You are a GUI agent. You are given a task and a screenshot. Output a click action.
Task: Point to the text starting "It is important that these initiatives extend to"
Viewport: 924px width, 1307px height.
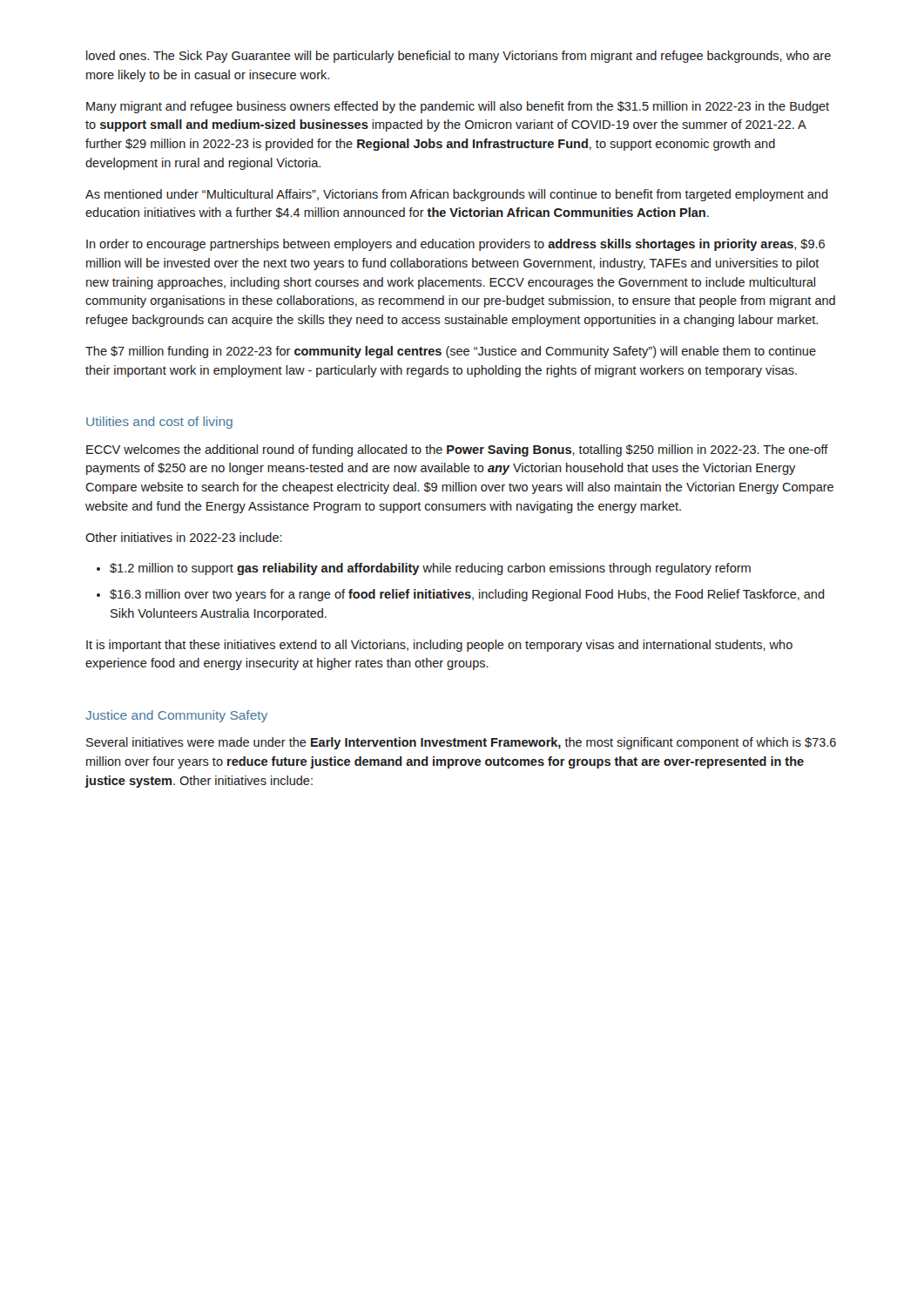pos(439,654)
